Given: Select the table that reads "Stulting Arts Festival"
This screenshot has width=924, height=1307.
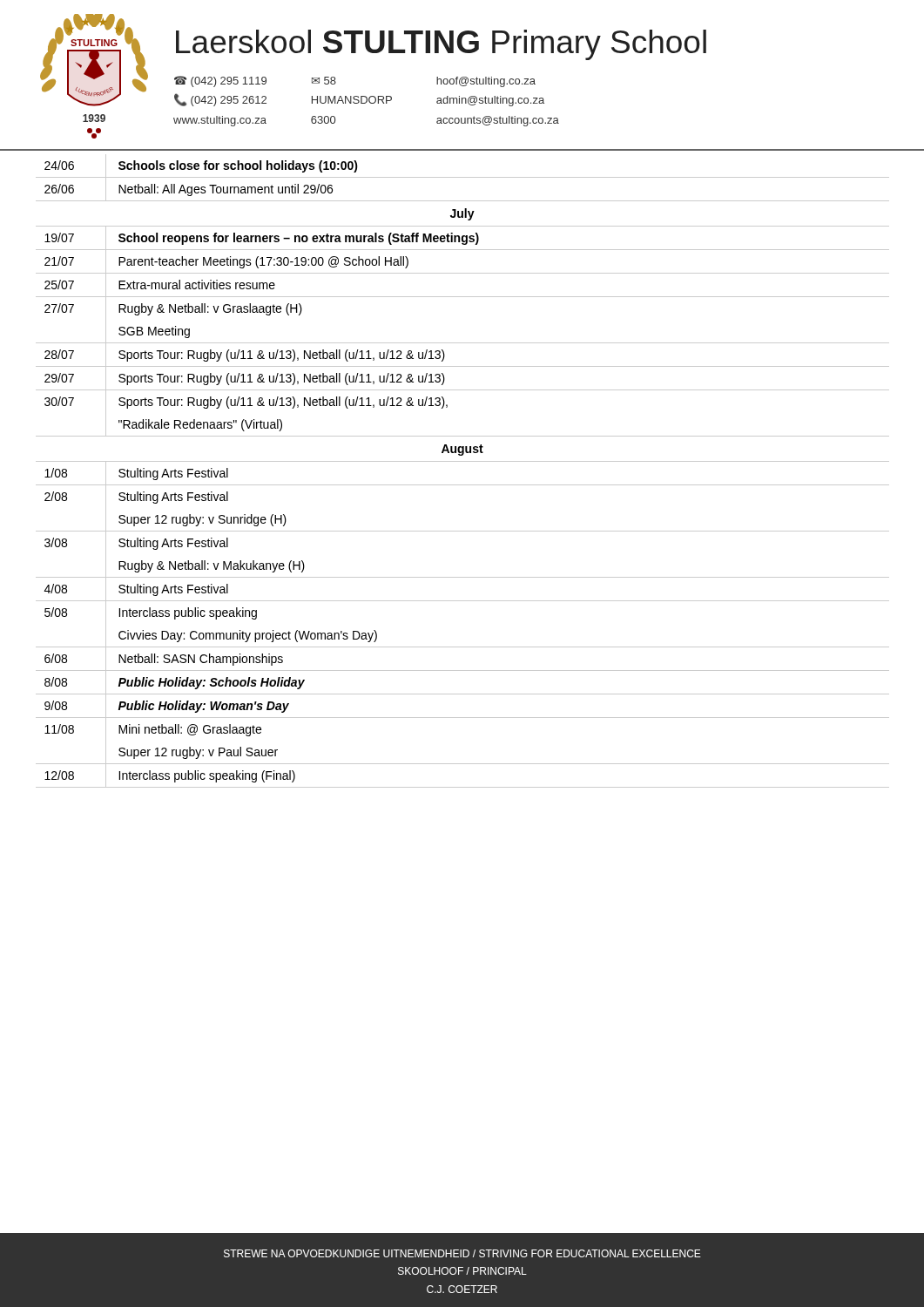Looking at the screenshot, I should pos(462,471).
